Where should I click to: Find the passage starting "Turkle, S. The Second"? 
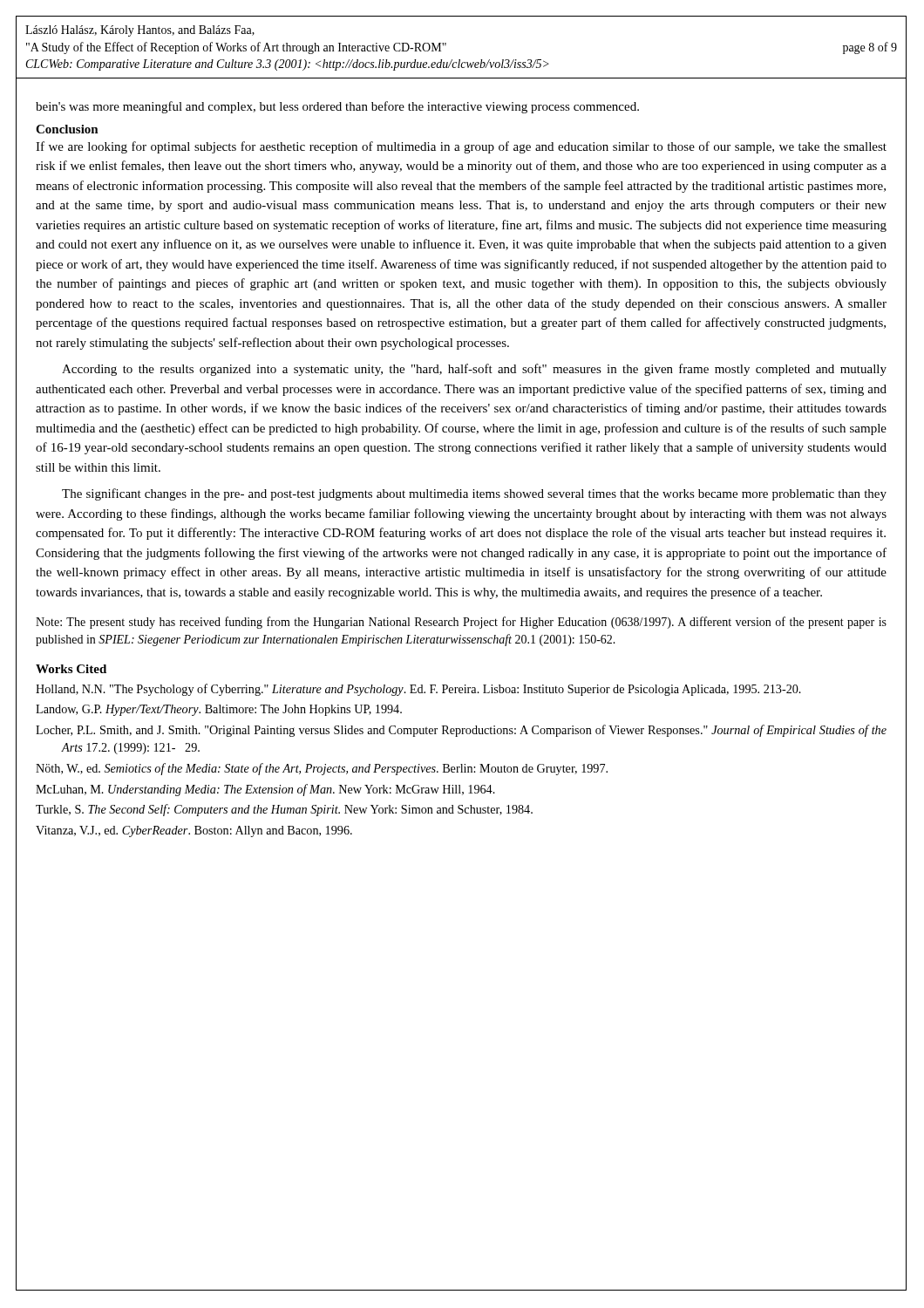click(284, 809)
